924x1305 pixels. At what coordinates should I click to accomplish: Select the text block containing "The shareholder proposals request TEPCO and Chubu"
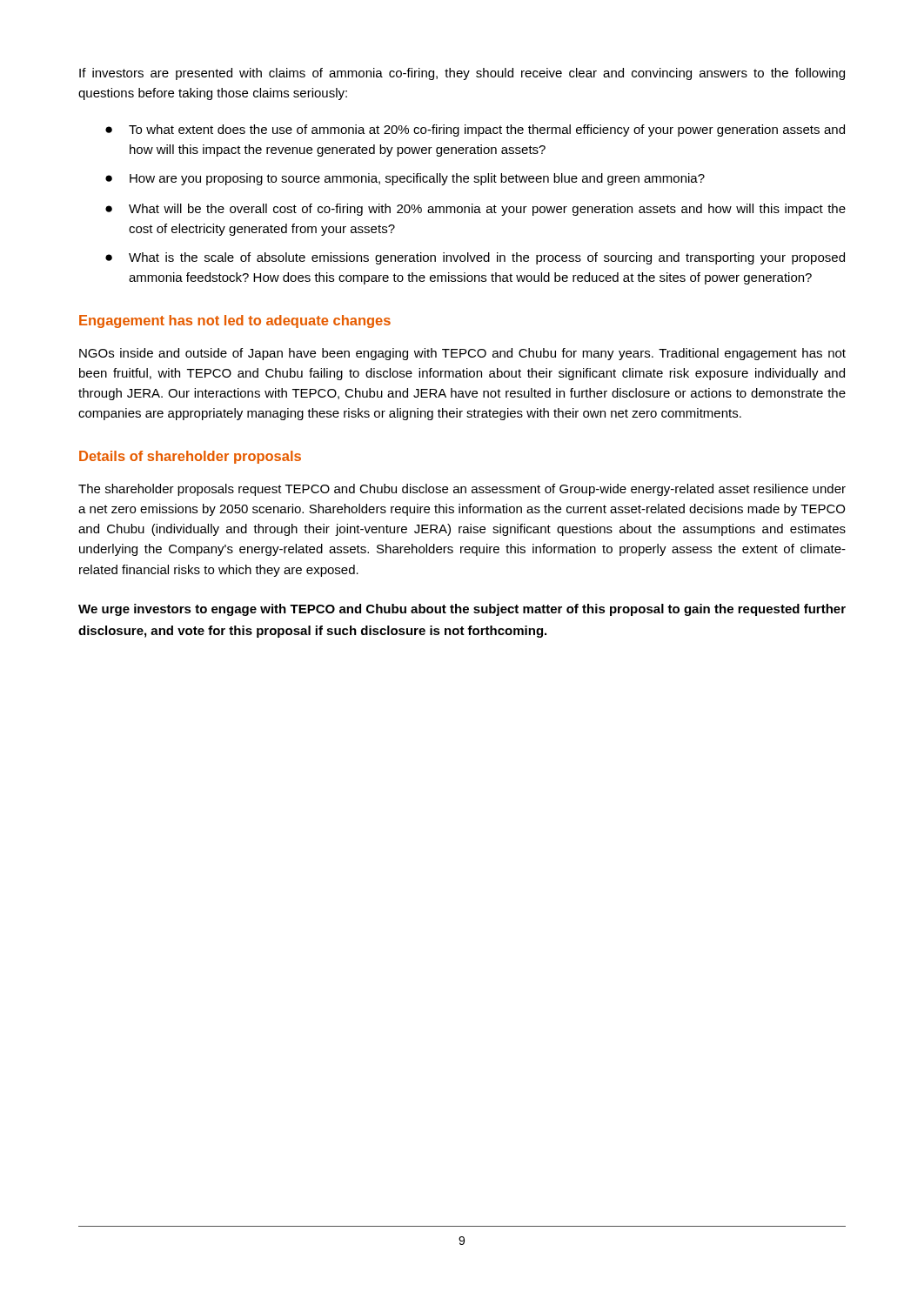coord(462,529)
